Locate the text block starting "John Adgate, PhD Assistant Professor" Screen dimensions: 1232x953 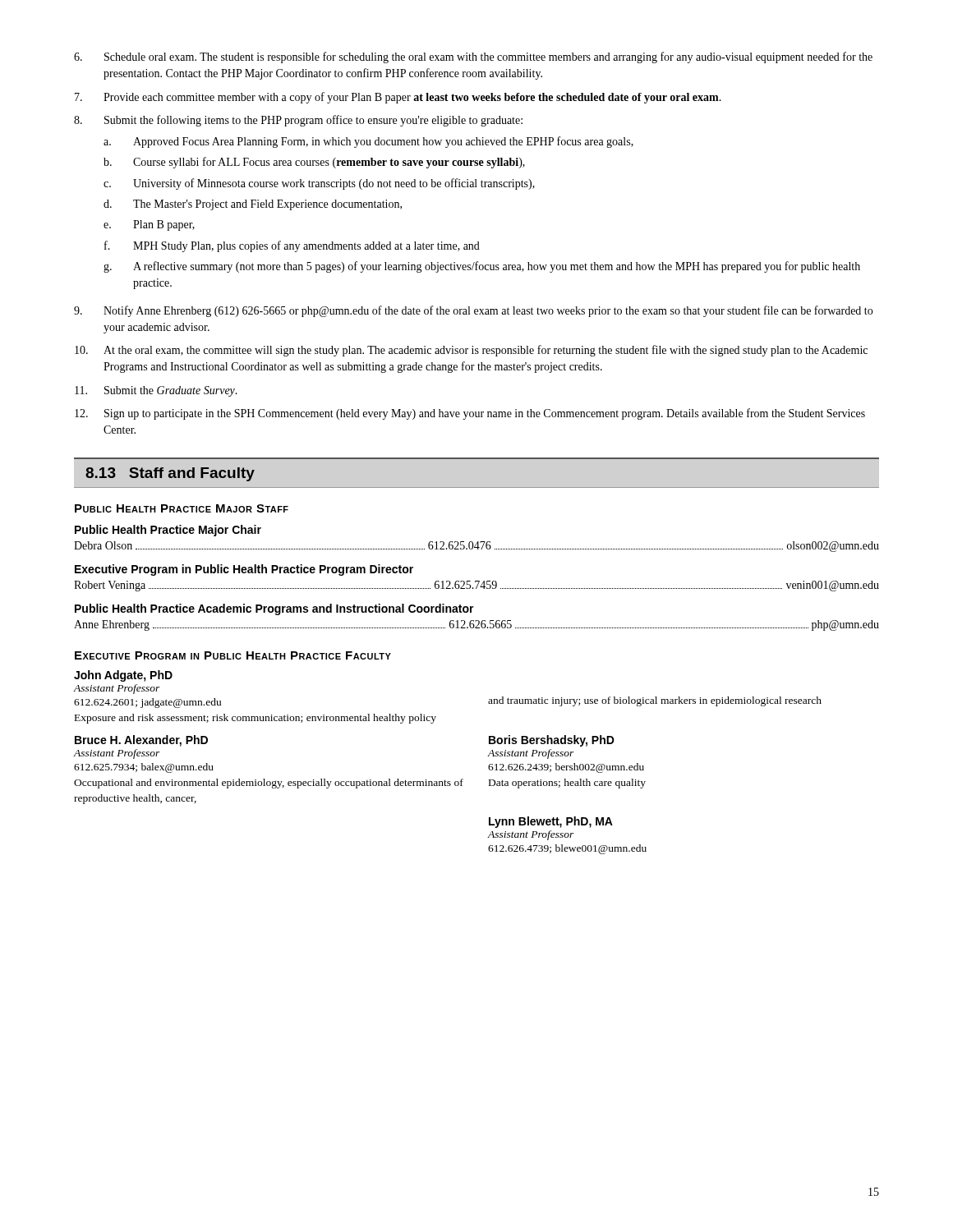(123, 676)
